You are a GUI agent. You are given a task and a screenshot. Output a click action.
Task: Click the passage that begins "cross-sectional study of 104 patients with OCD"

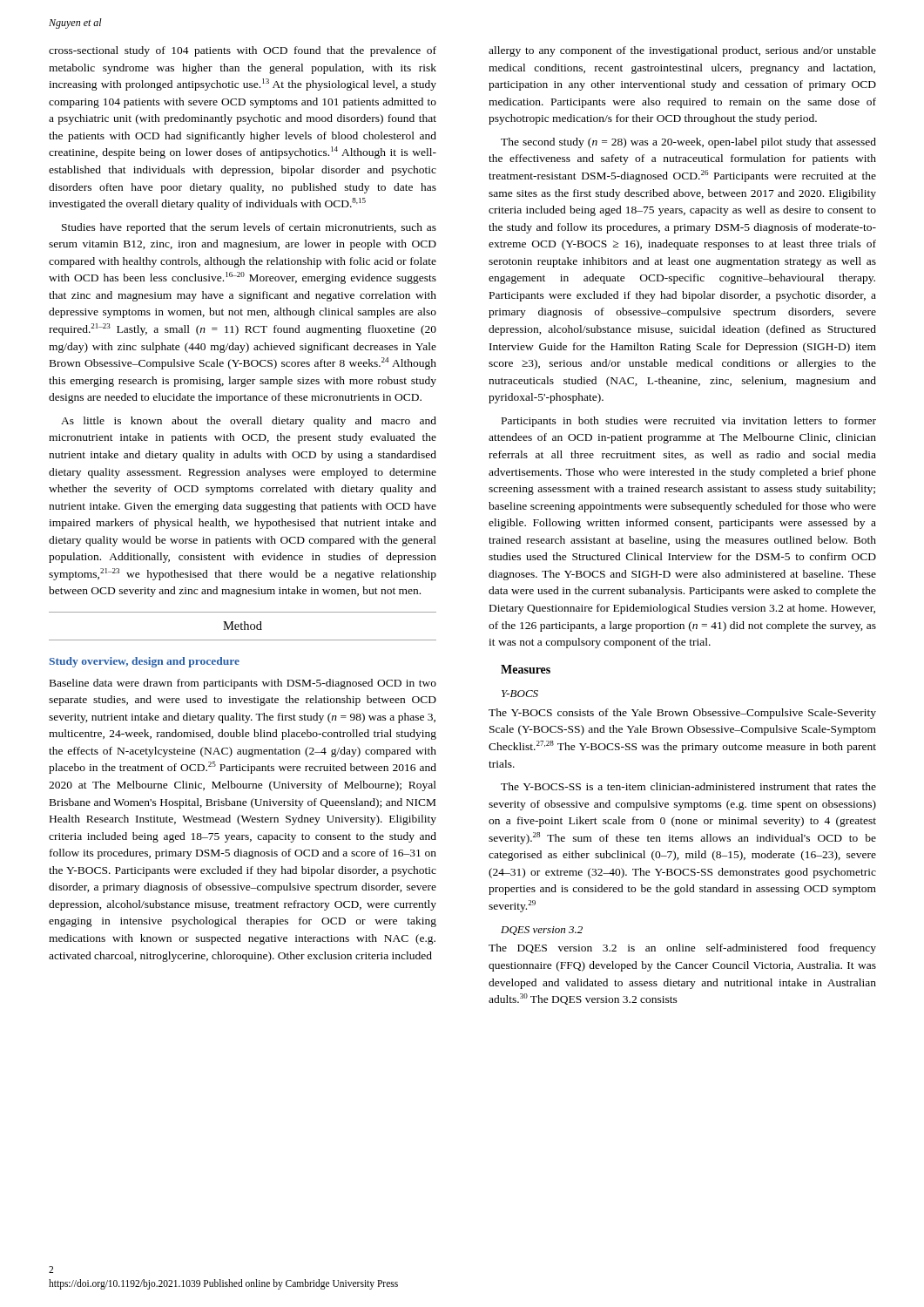pos(243,127)
